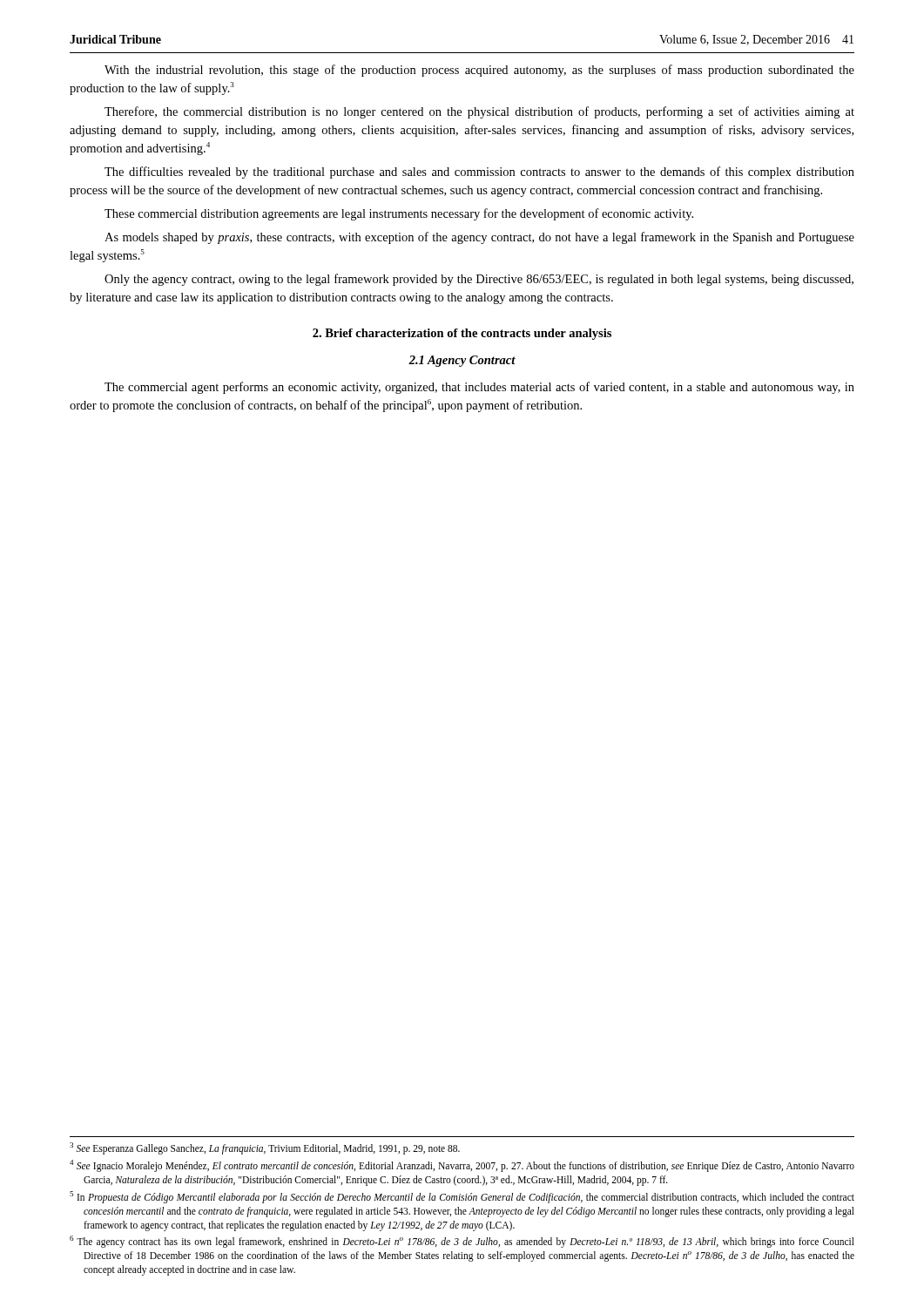Navigate to the element starting "The difficulties revealed by the traditional"
924x1307 pixels.
click(462, 181)
